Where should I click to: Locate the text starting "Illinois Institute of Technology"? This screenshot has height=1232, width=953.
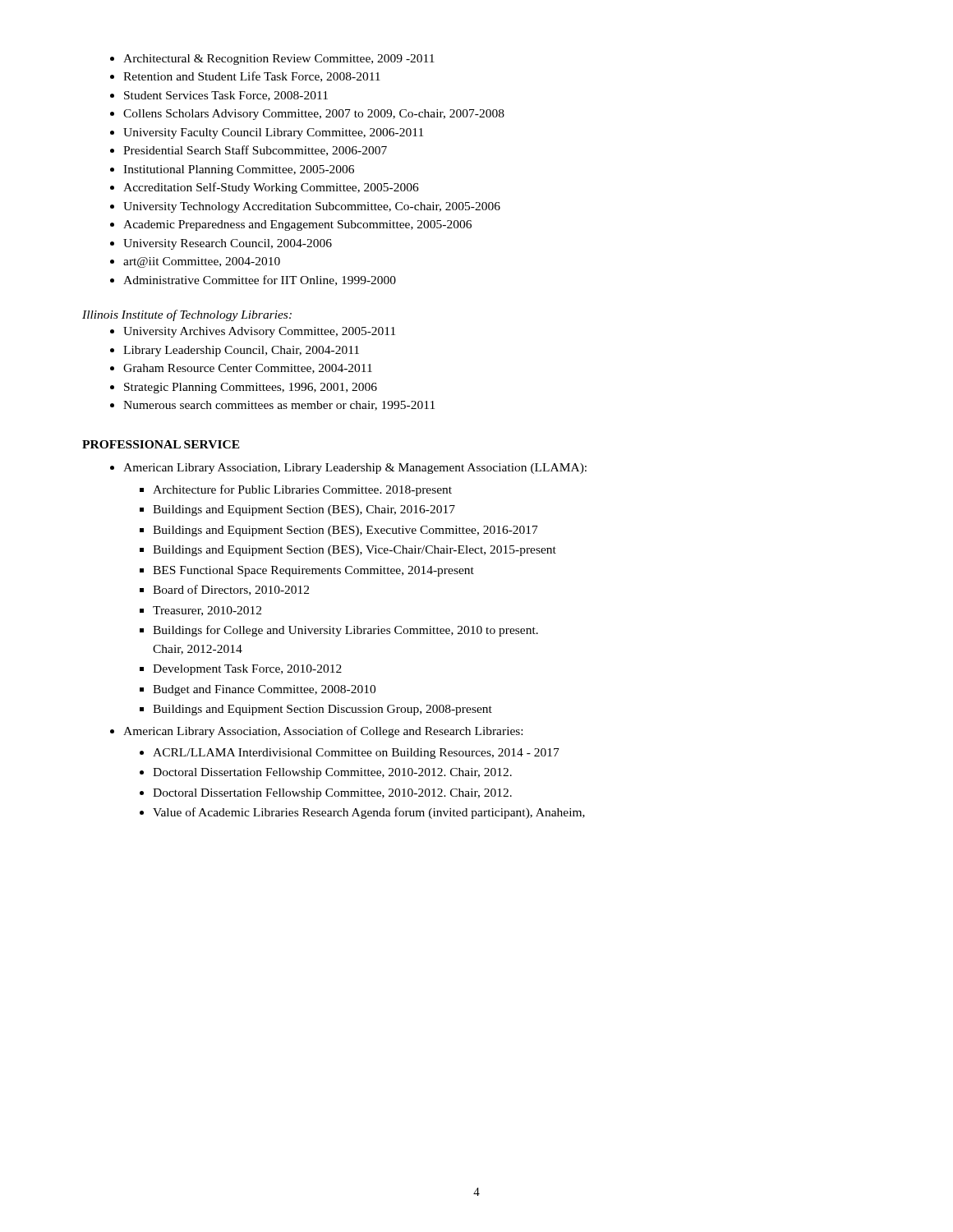[x=187, y=315]
